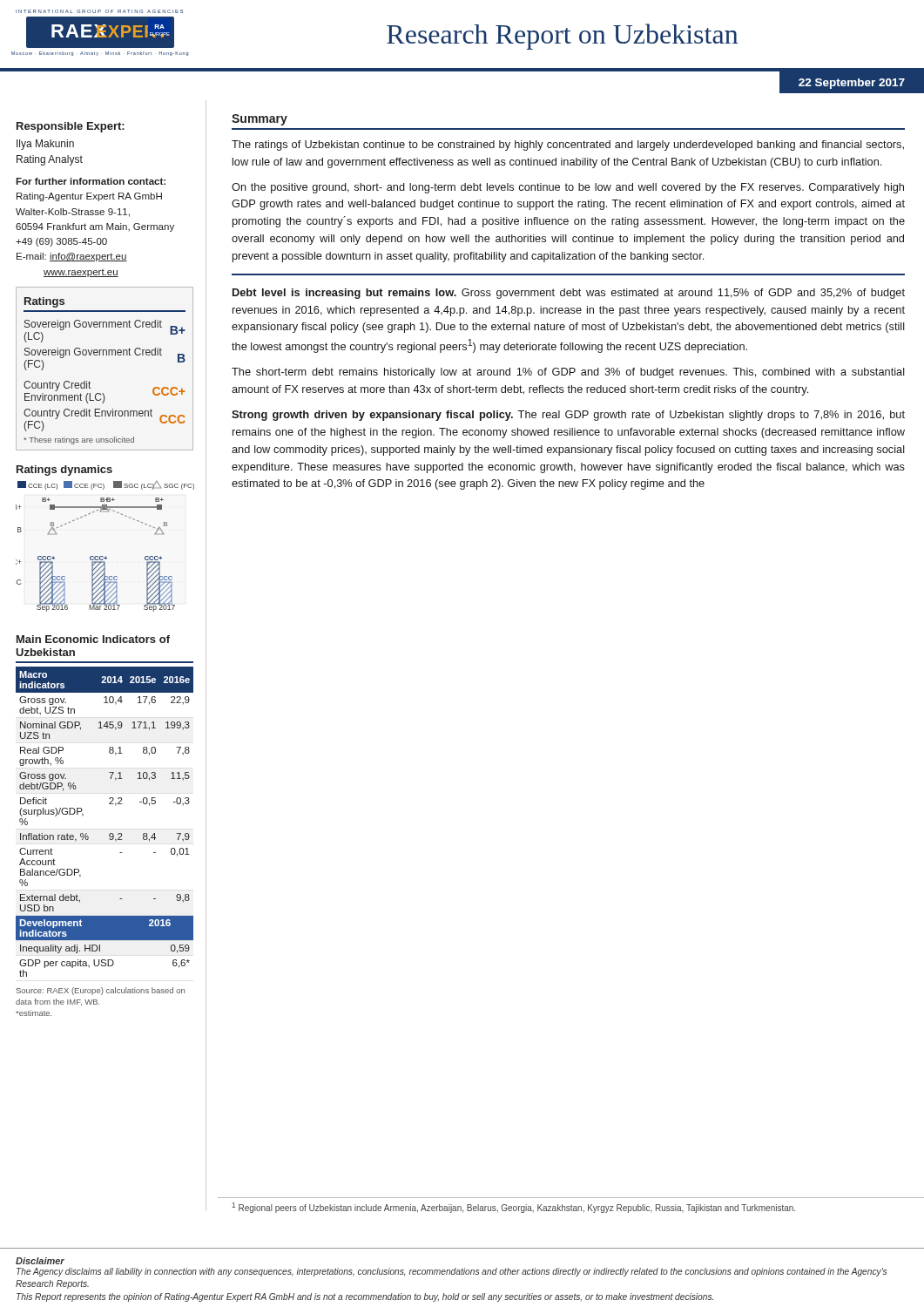Screen dimensions: 1307x924
Task: Click on the line chart
Action: click(105, 552)
